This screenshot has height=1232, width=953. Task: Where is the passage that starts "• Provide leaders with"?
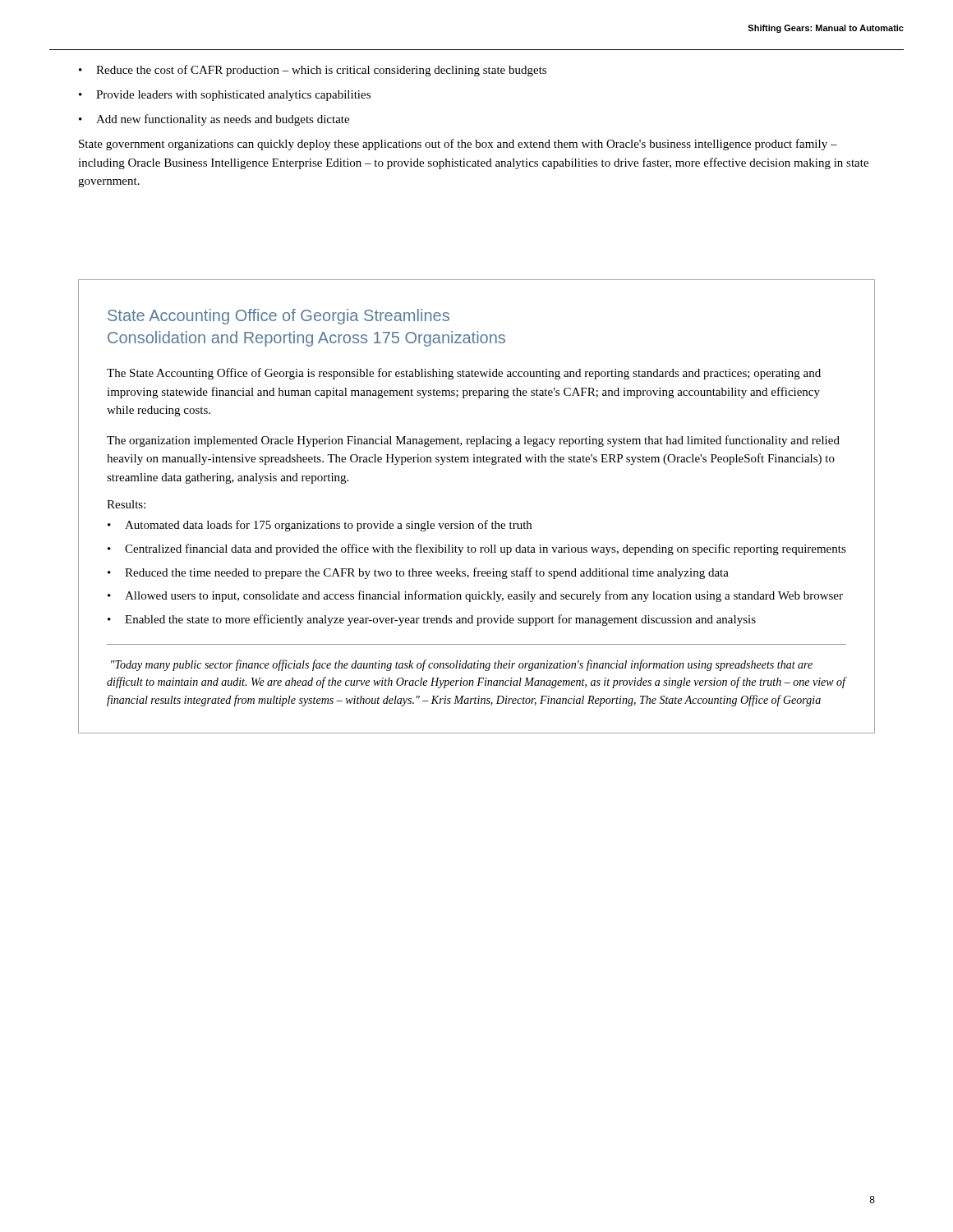tap(224, 95)
